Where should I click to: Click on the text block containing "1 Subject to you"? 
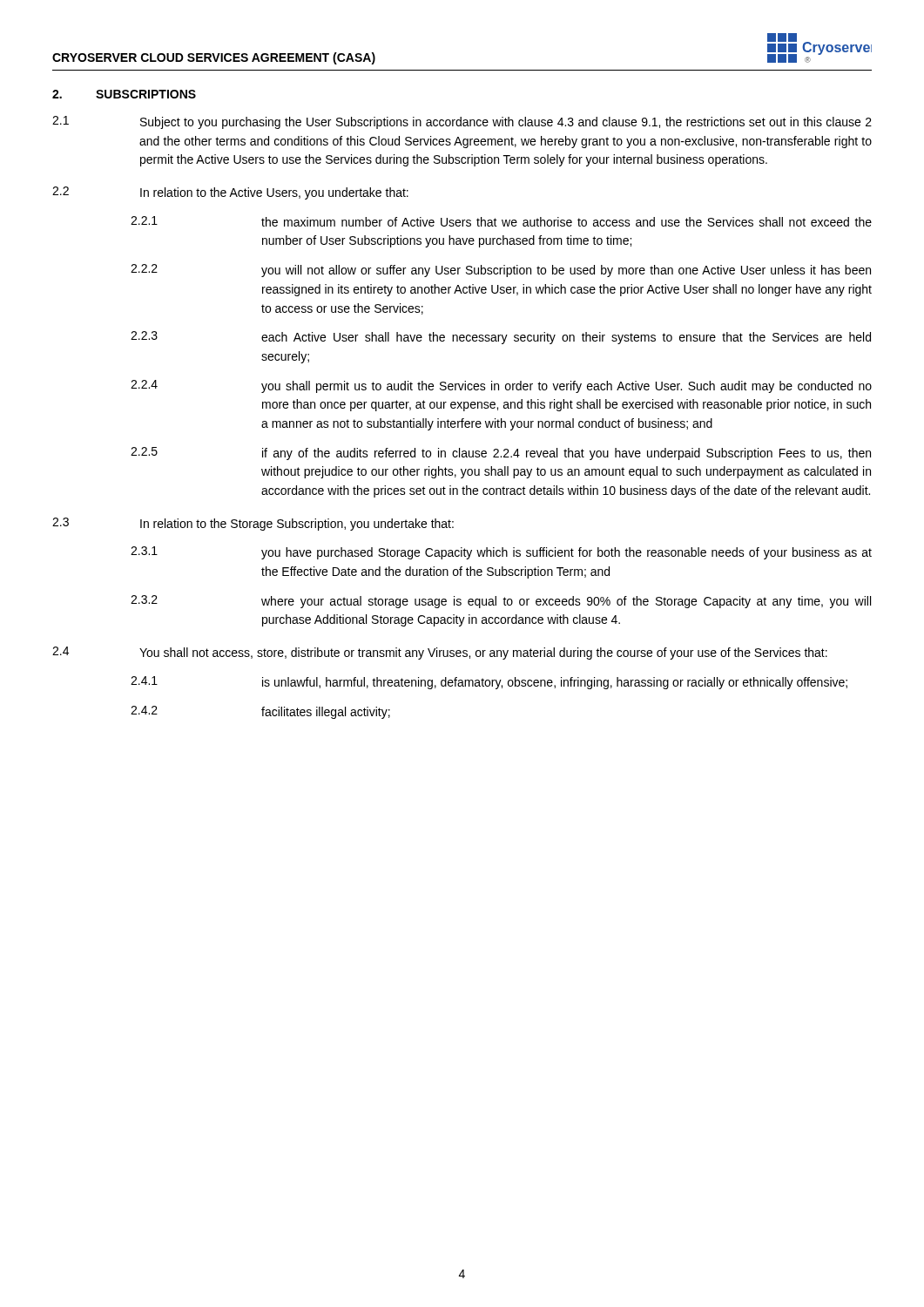coord(462,142)
